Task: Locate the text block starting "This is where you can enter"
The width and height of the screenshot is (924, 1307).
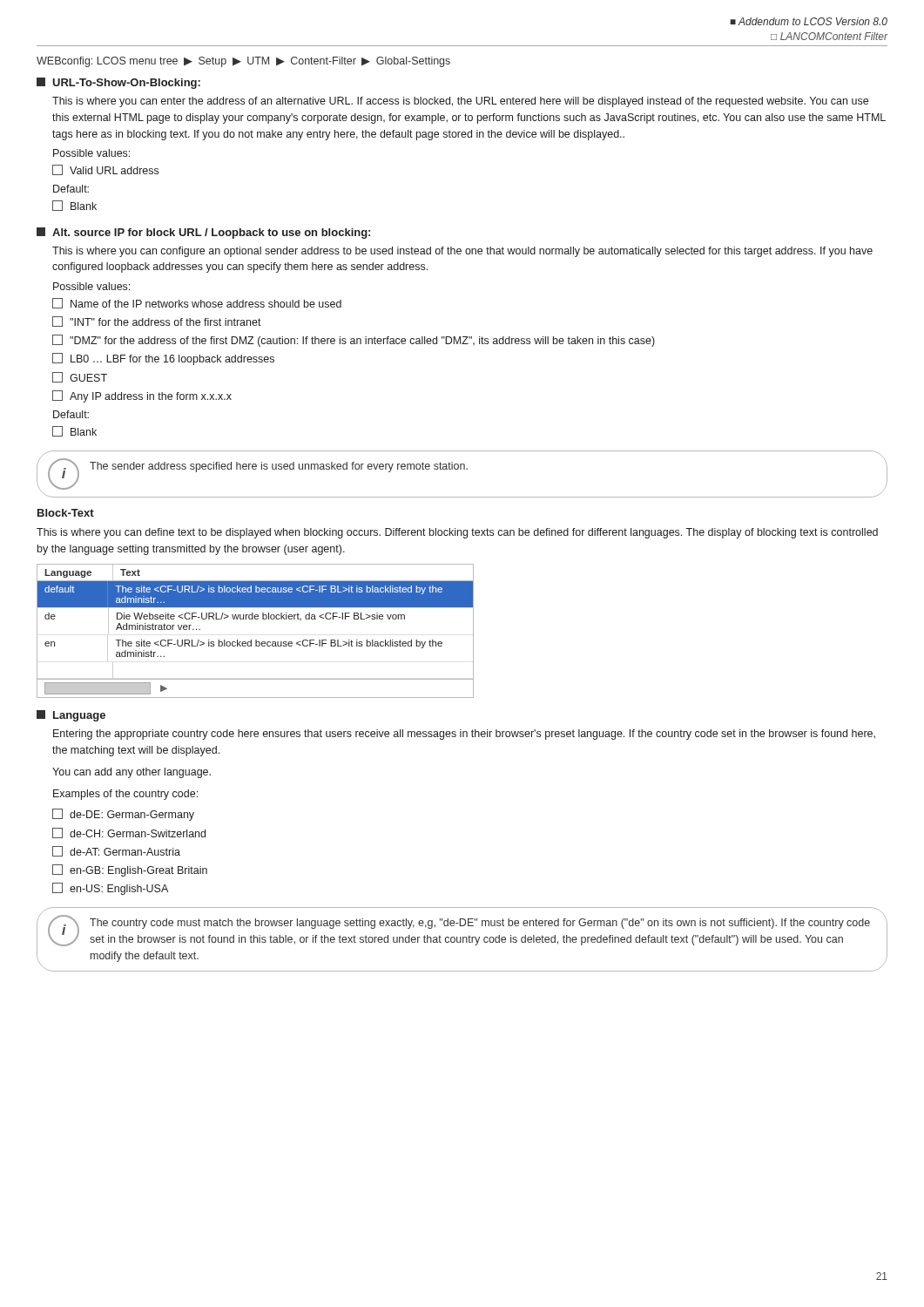Action: pos(469,117)
